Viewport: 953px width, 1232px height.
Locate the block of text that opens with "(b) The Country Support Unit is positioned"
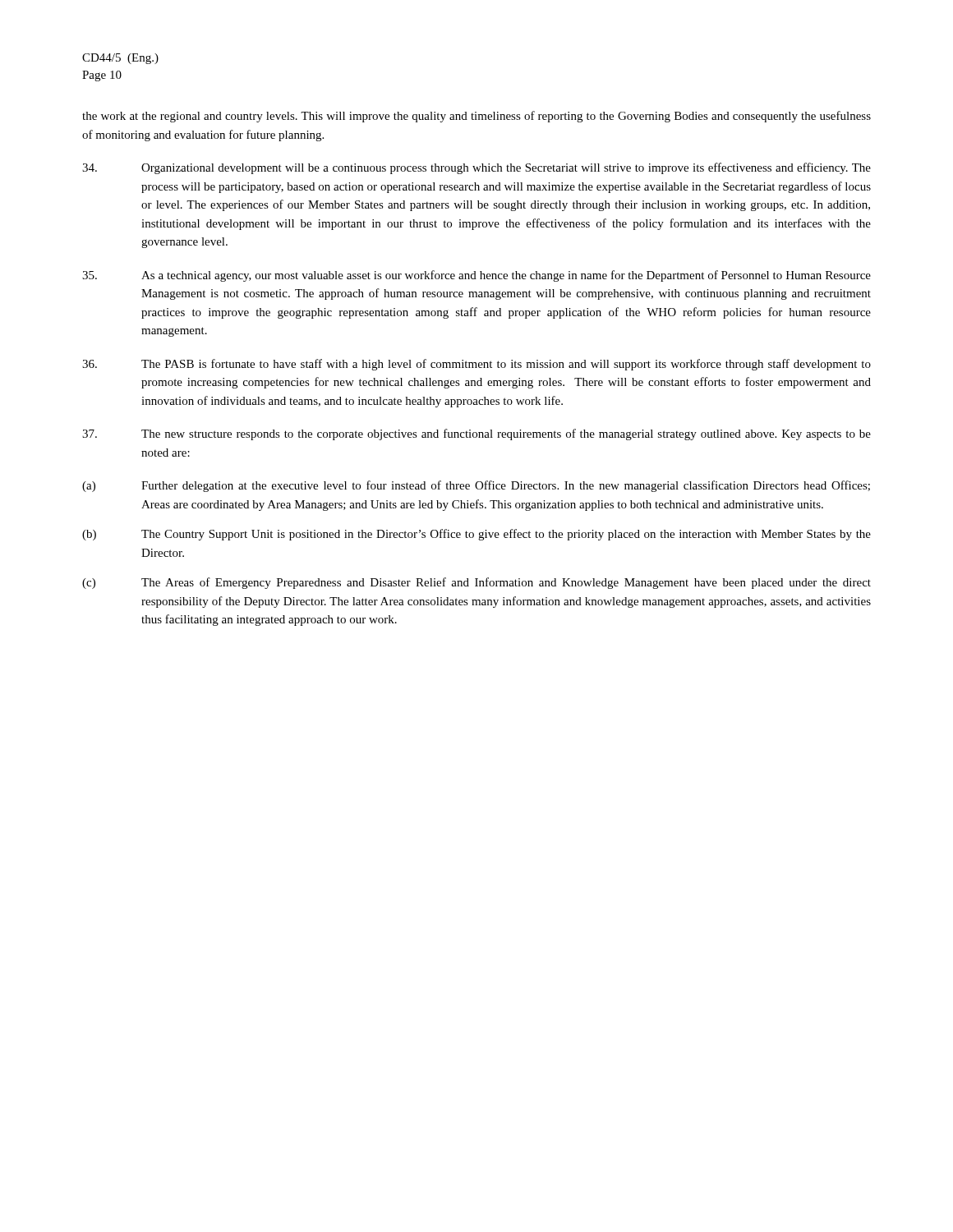click(476, 543)
